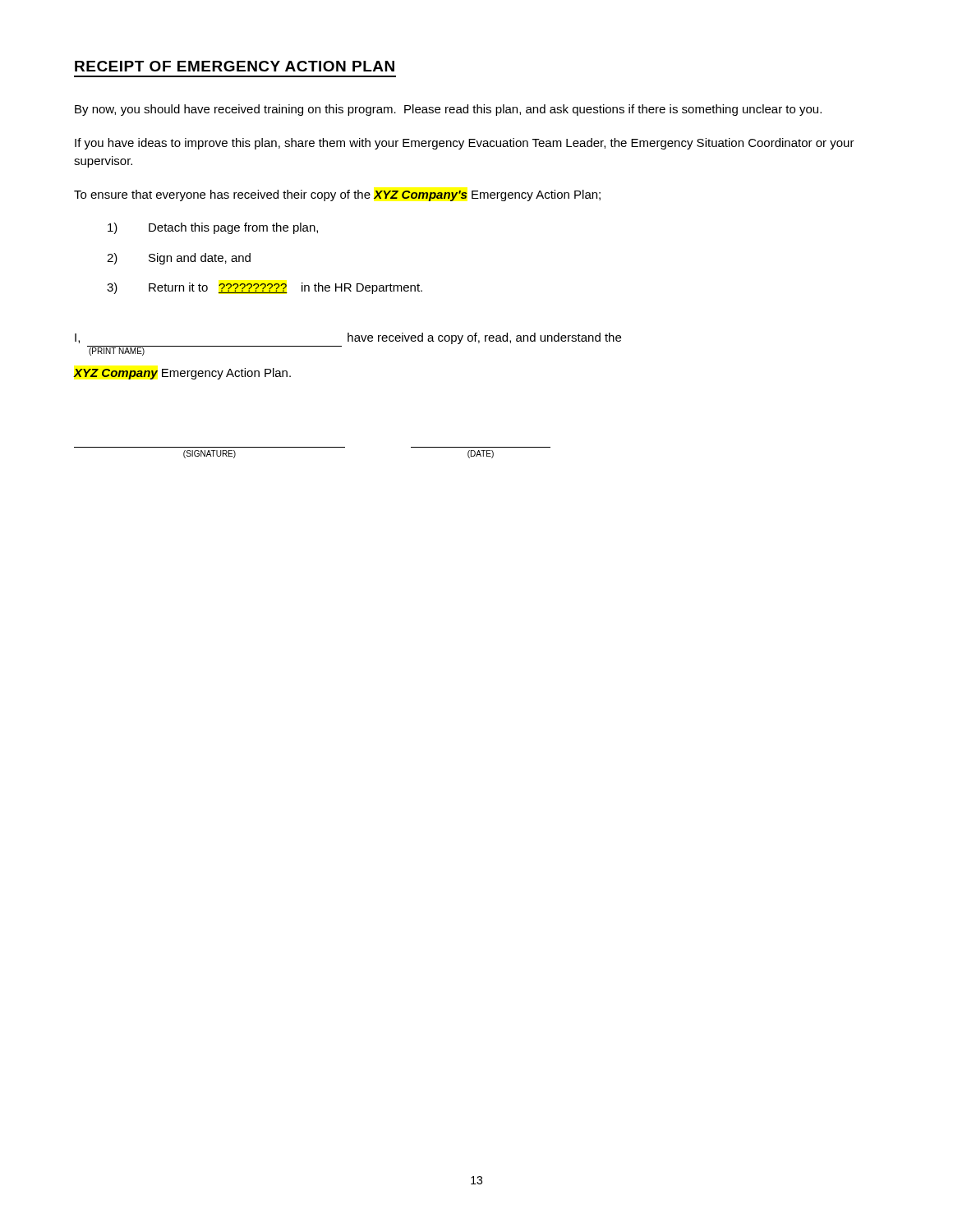
Task: Locate the passage starting "By now, you"
Action: (x=448, y=109)
